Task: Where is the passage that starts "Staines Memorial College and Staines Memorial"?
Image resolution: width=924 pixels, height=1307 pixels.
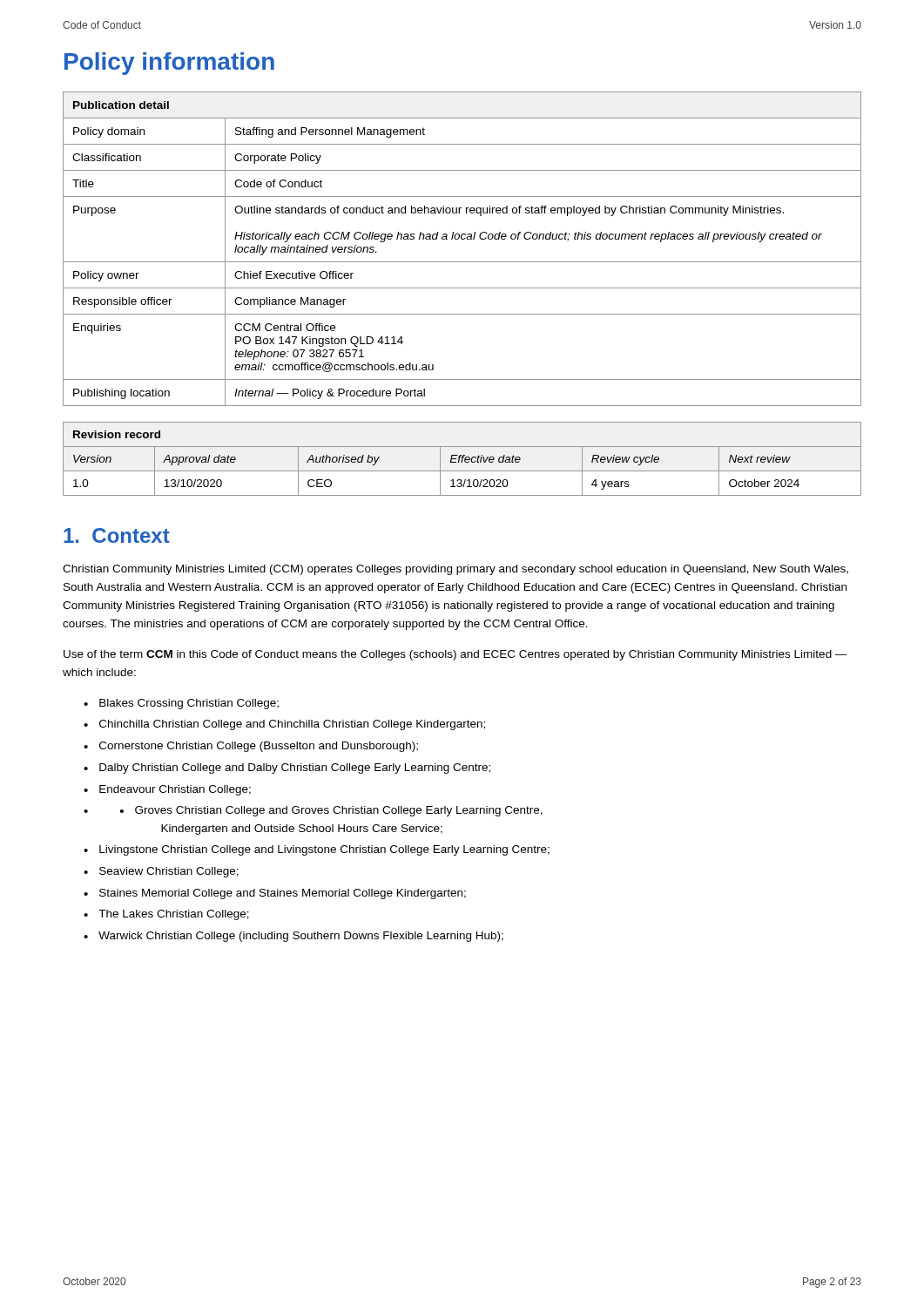Action: tap(283, 892)
